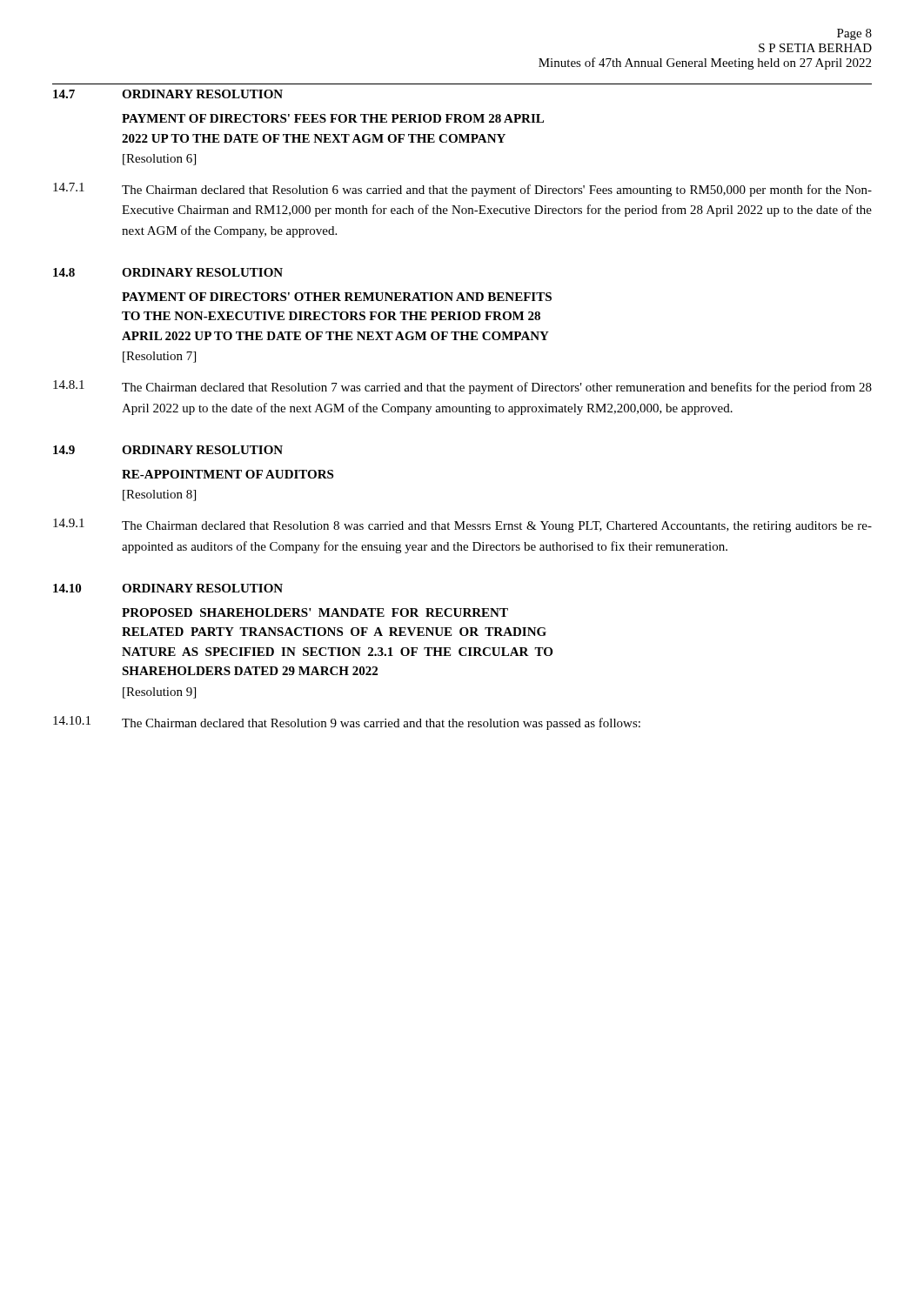Point to the block starting "PAYMENT OF DIRECTORS' OTHER REMUNERATION AND BENEFITS"
This screenshot has height=1305, width=924.
pos(497,325)
